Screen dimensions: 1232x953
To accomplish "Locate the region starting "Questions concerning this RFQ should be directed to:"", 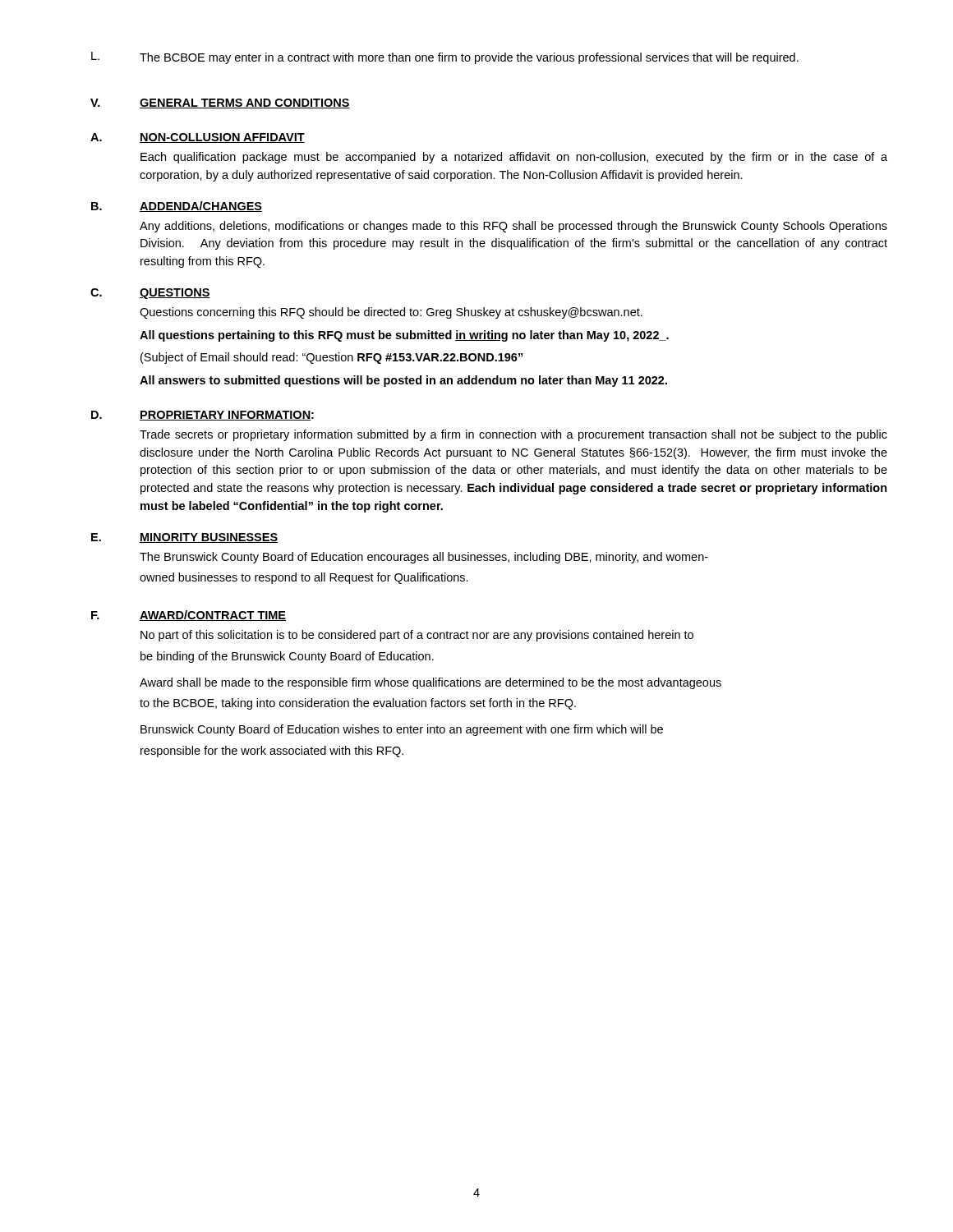I will pyautogui.click(x=391, y=312).
